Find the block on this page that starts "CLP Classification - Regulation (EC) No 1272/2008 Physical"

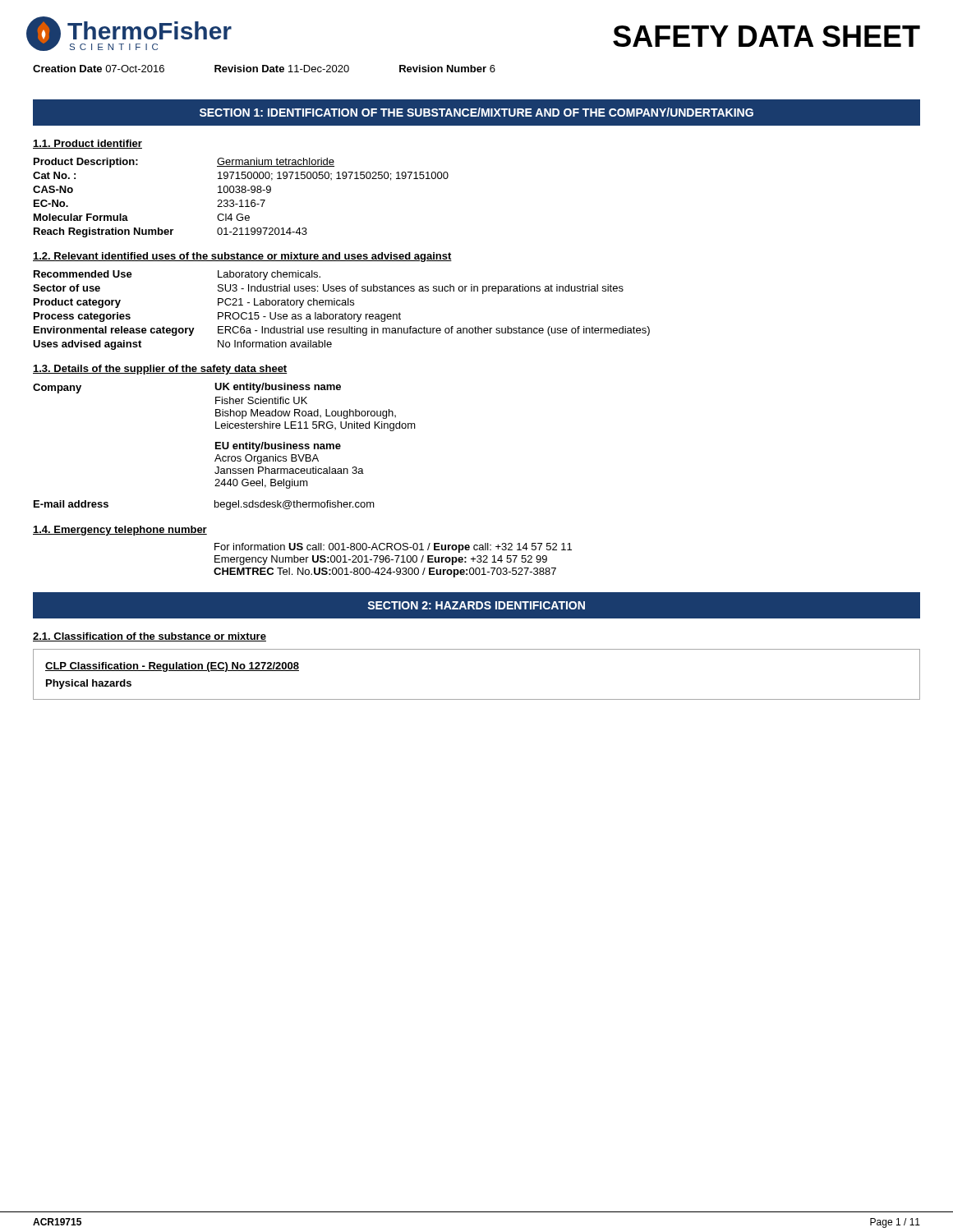[172, 667]
